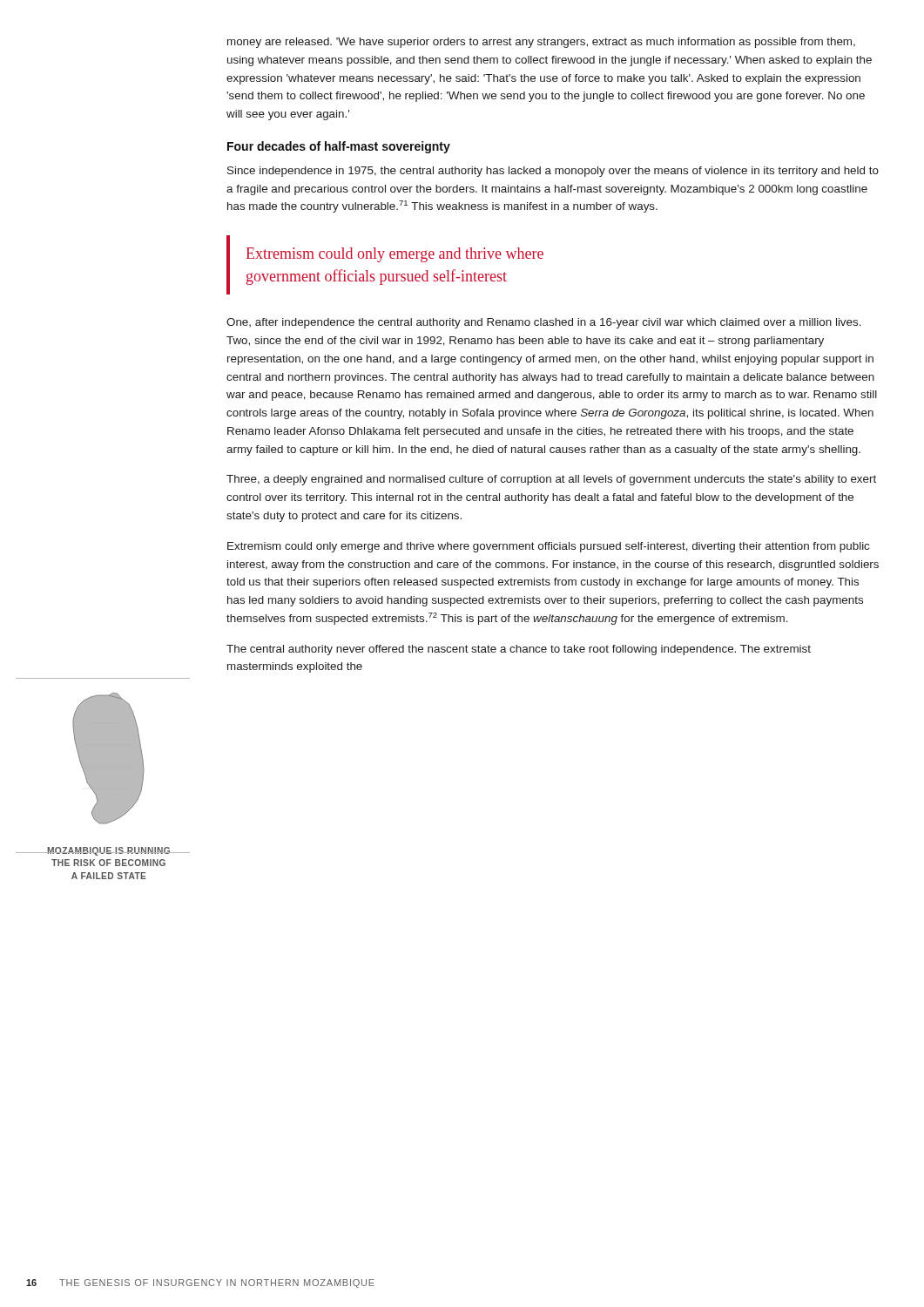Where is the passage that starts "money are released. 'We"?
Image resolution: width=924 pixels, height=1307 pixels.
point(553,78)
